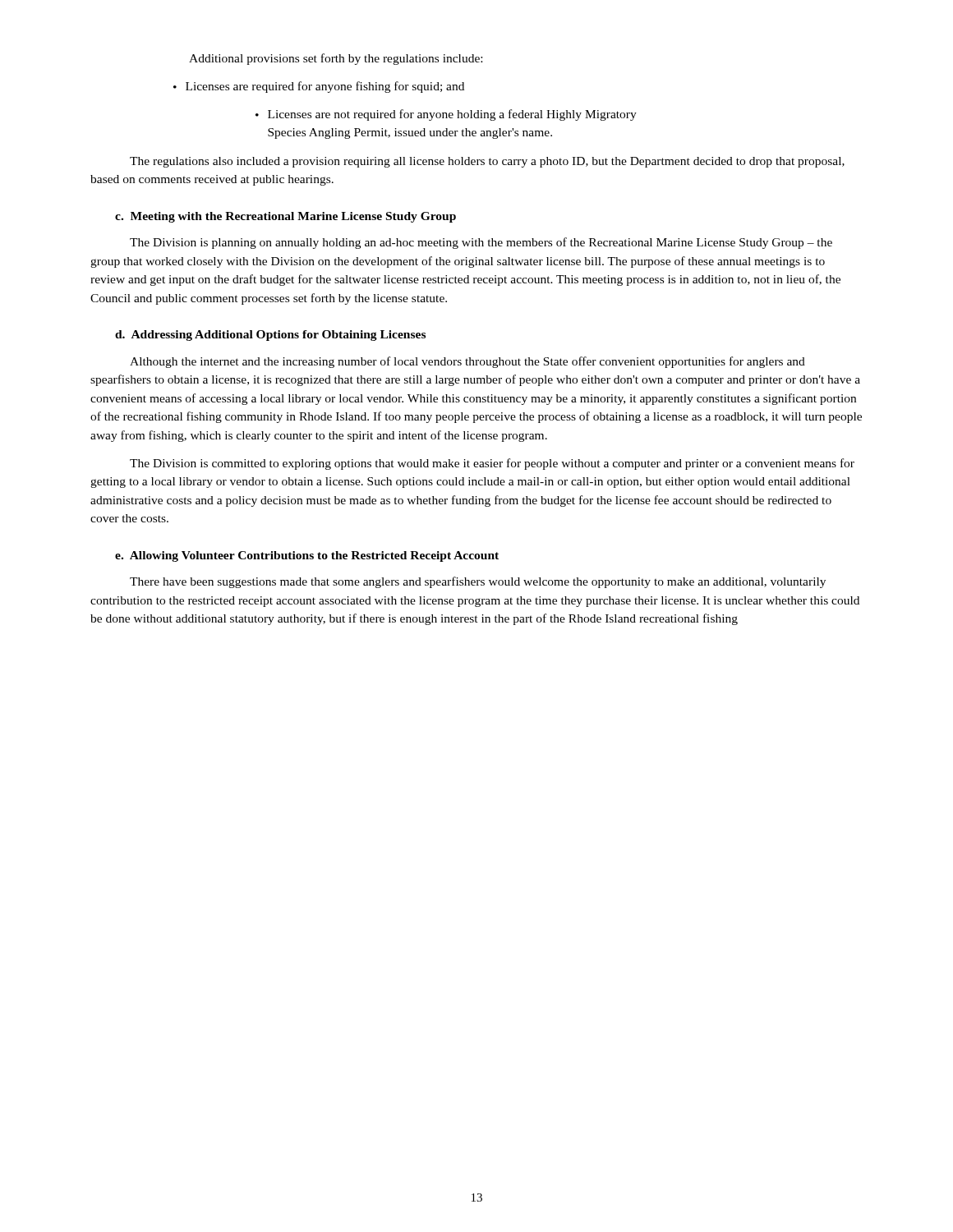Find the list item that says "• Licenses are not required for"
The height and width of the screenshot is (1232, 953).
[559, 124]
